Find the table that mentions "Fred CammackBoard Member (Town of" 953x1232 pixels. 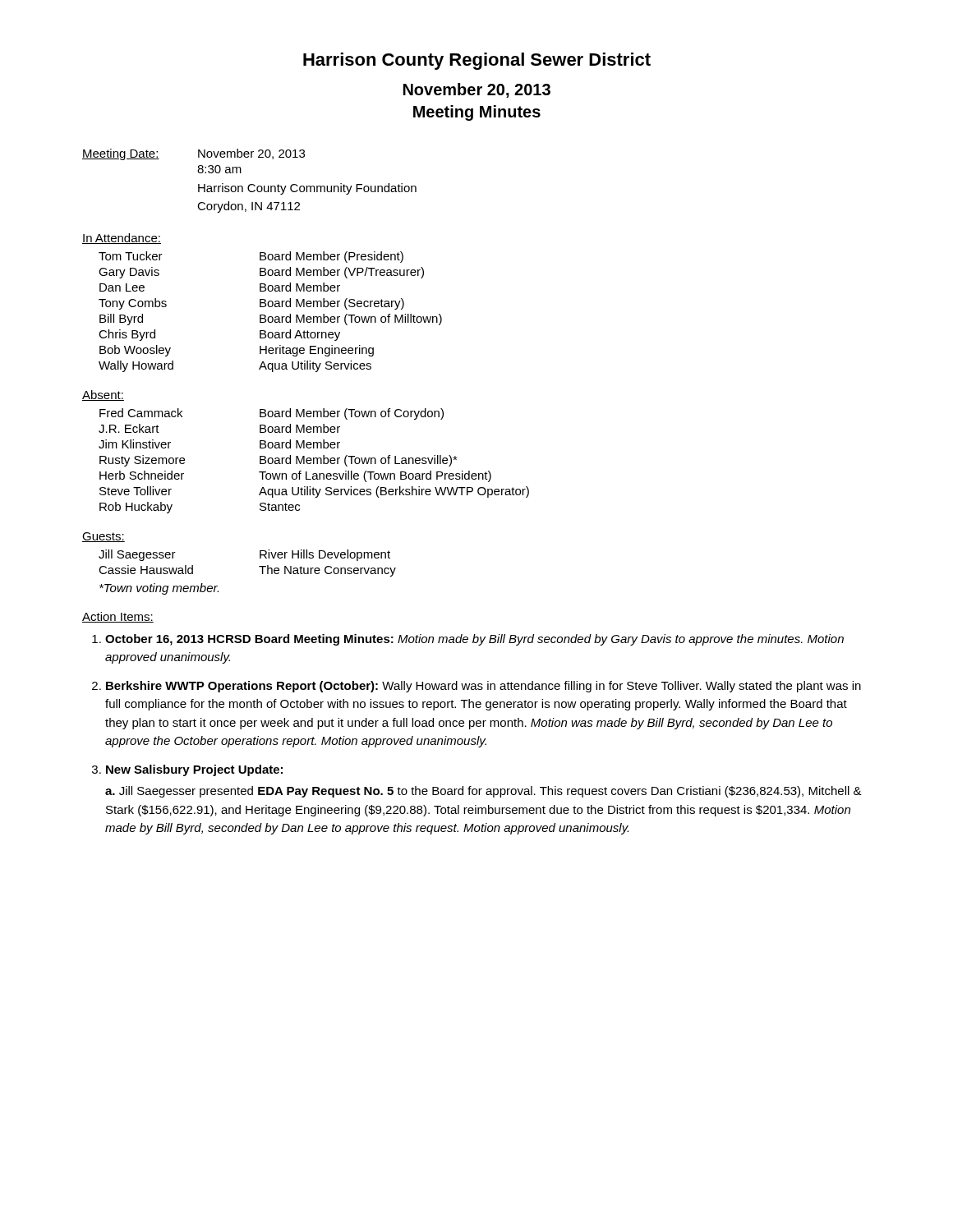[x=314, y=459]
